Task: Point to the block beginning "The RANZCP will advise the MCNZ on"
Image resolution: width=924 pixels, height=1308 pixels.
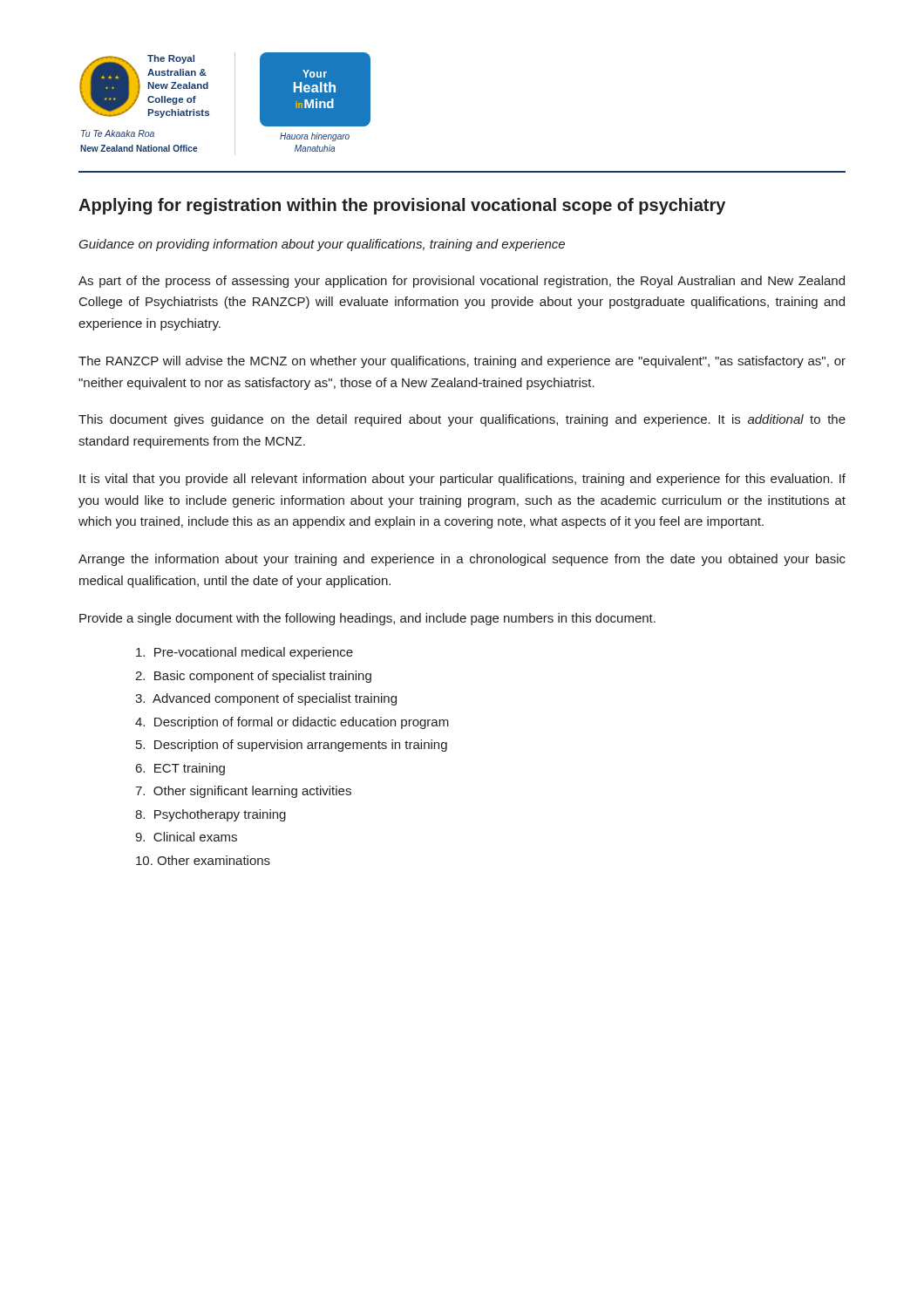Action: 462,371
